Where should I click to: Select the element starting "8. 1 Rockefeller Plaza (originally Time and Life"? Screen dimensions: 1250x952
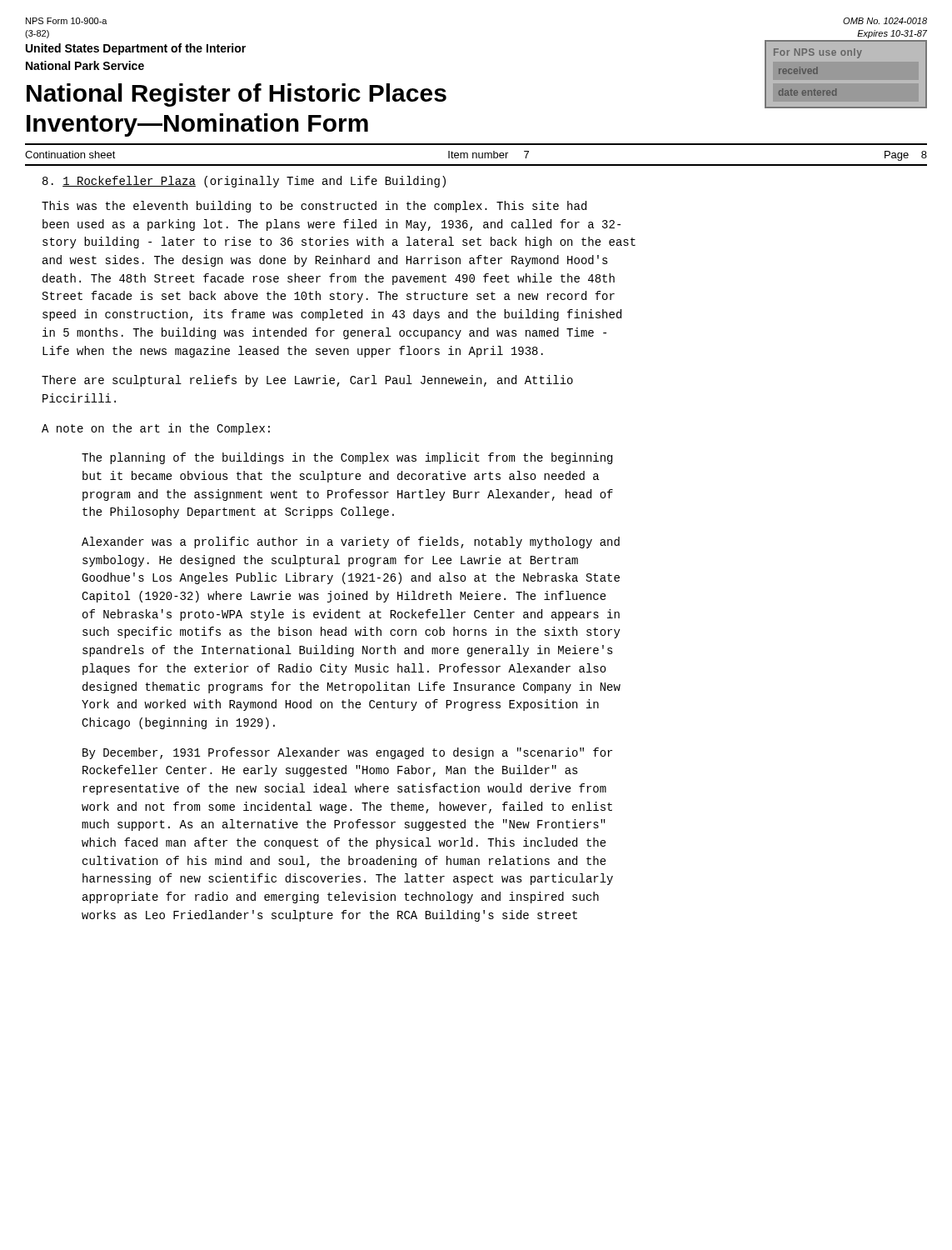(x=245, y=182)
